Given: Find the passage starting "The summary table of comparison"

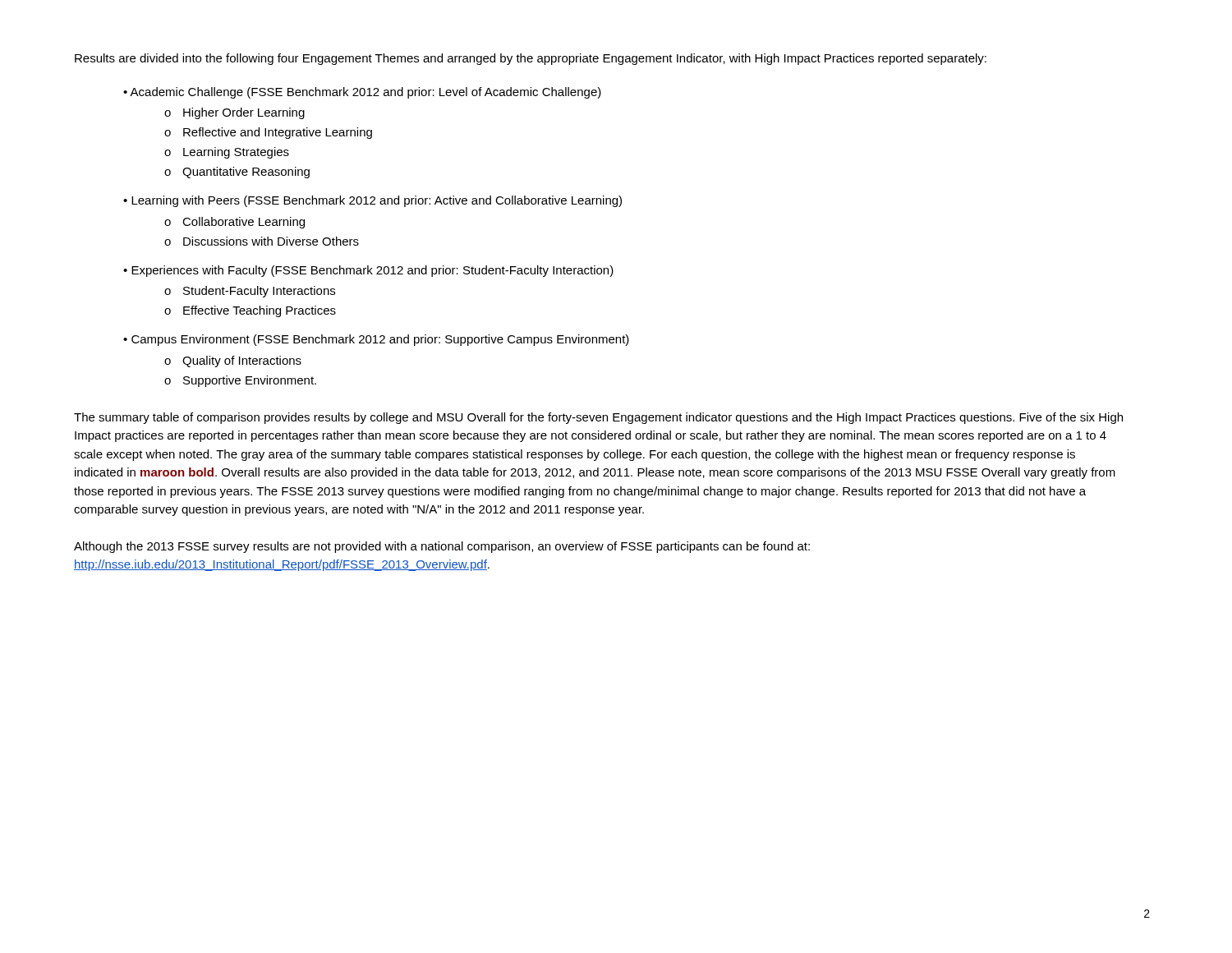Looking at the screenshot, I should [599, 463].
